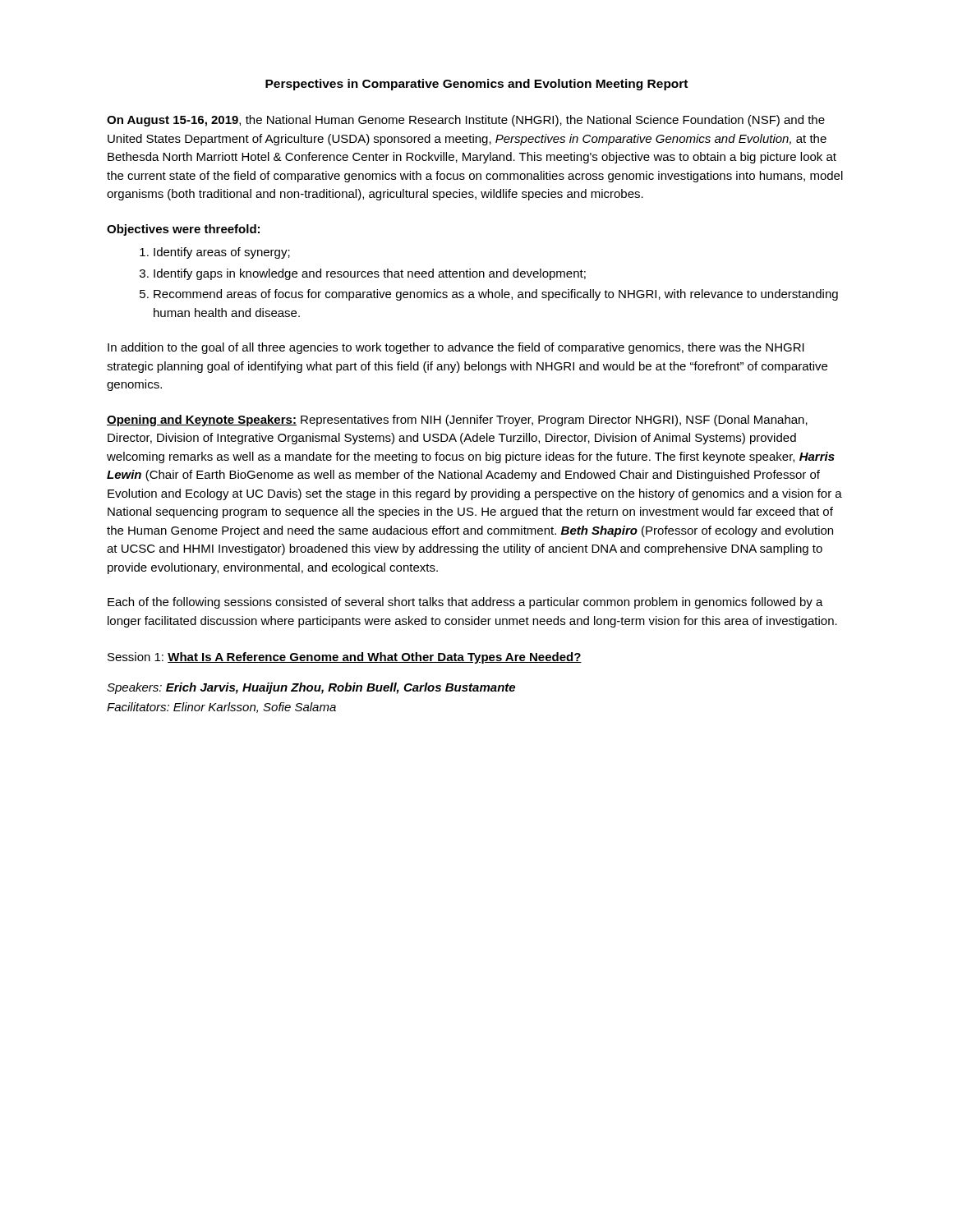
Task: Locate the text block containing "On August 15-16, 2019, the National"
Action: (x=475, y=157)
